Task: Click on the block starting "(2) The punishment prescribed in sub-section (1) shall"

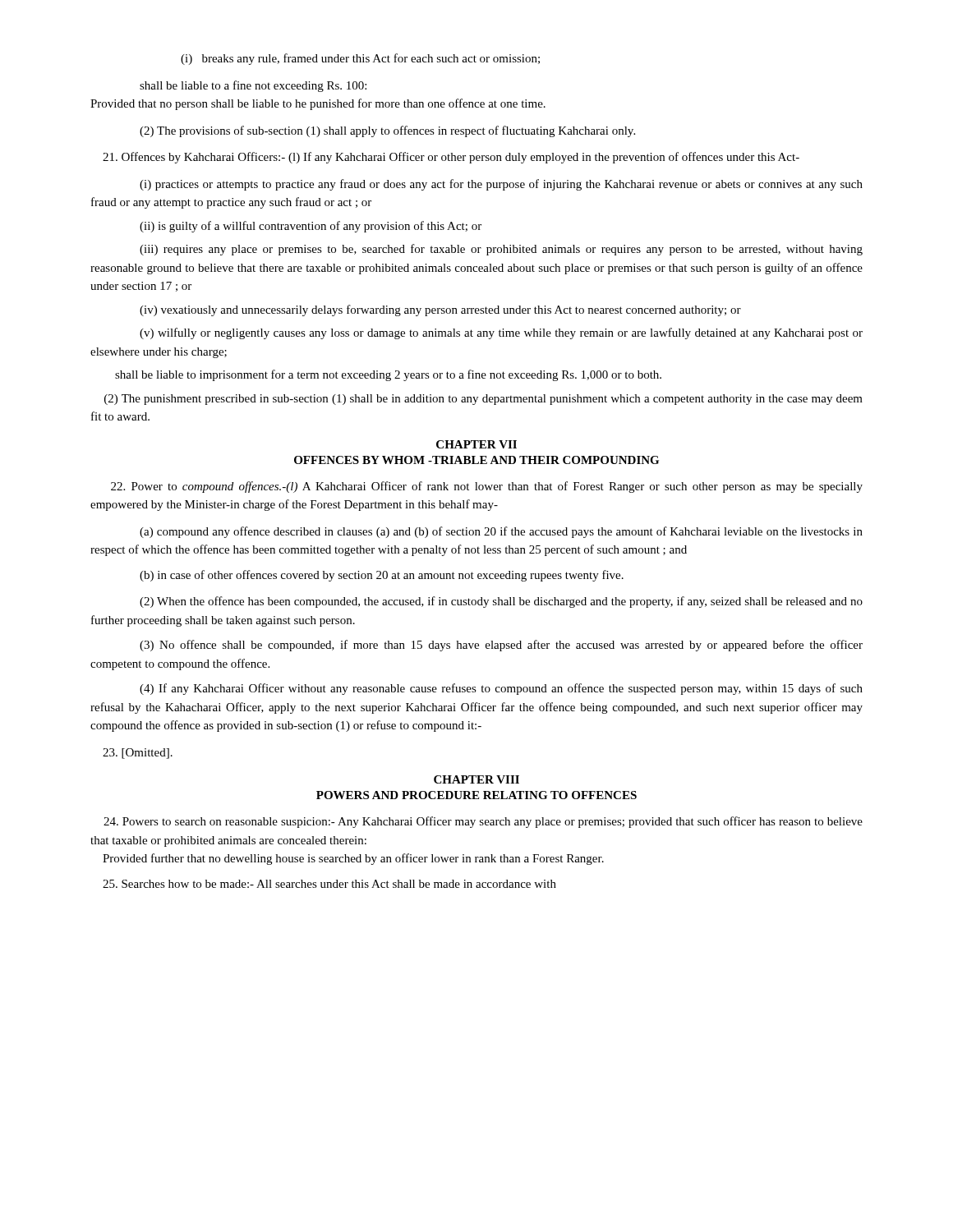Action: 476,407
